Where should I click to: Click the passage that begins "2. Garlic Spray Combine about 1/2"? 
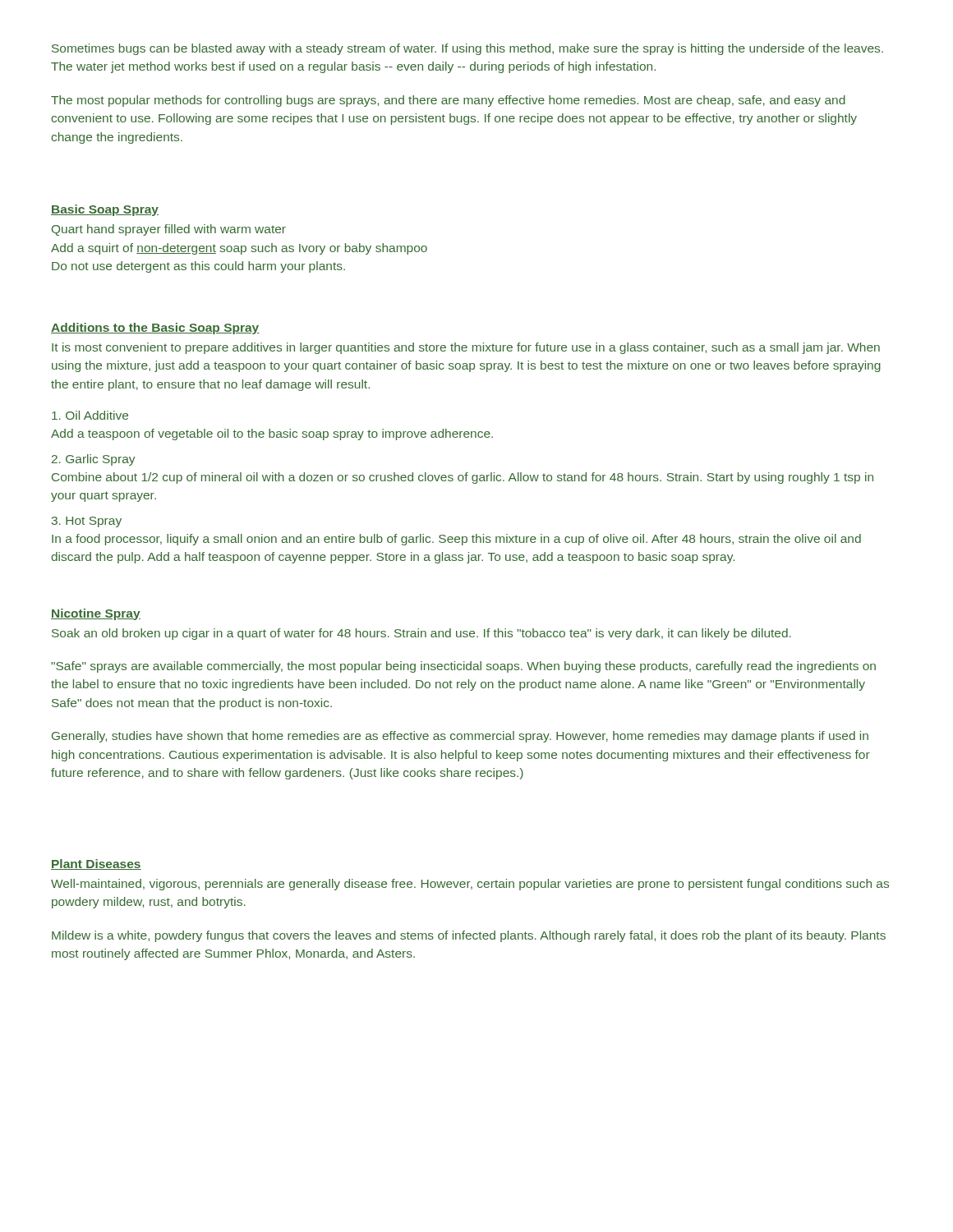(x=472, y=478)
